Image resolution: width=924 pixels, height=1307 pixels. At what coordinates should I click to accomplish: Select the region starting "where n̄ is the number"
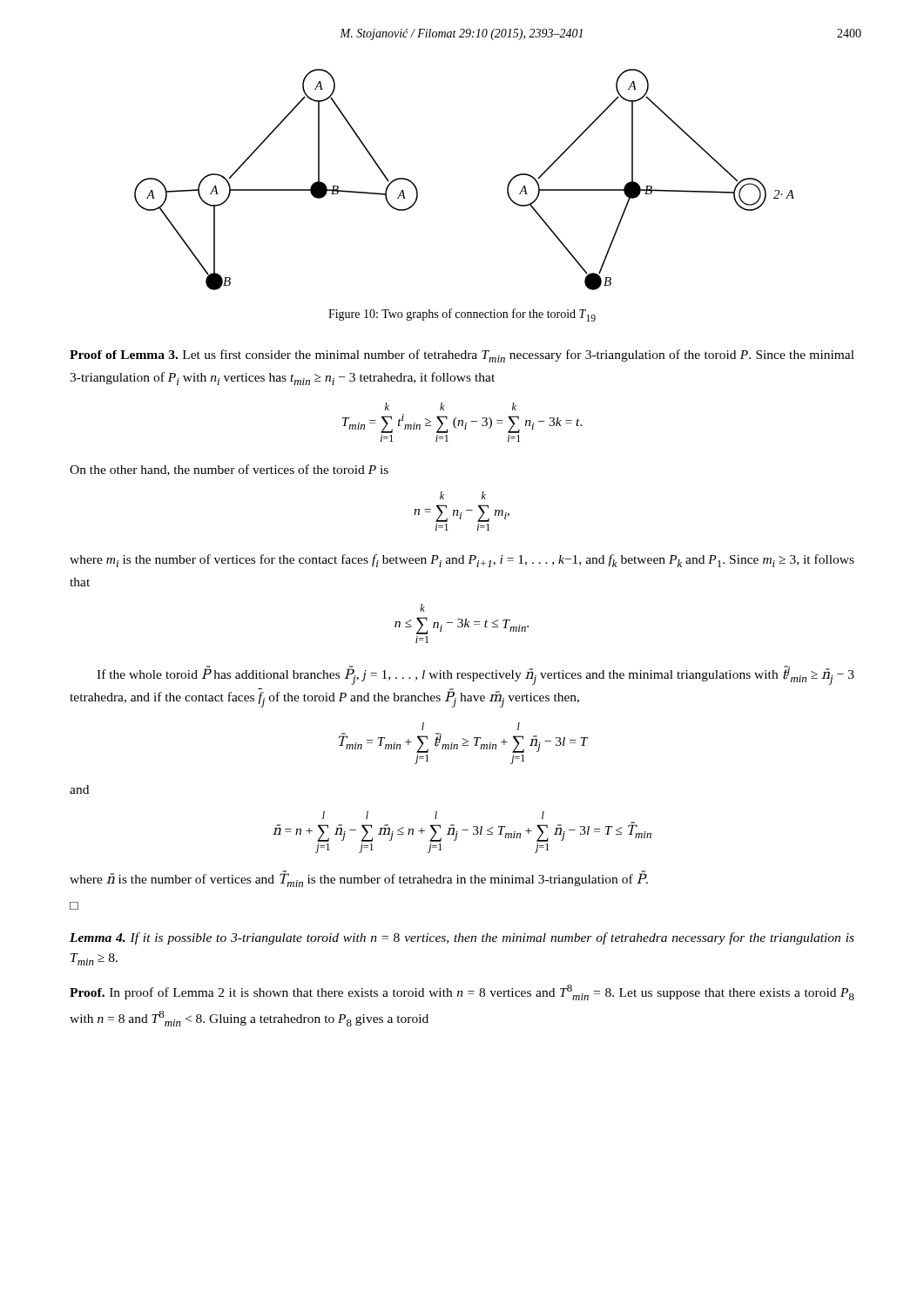click(359, 880)
